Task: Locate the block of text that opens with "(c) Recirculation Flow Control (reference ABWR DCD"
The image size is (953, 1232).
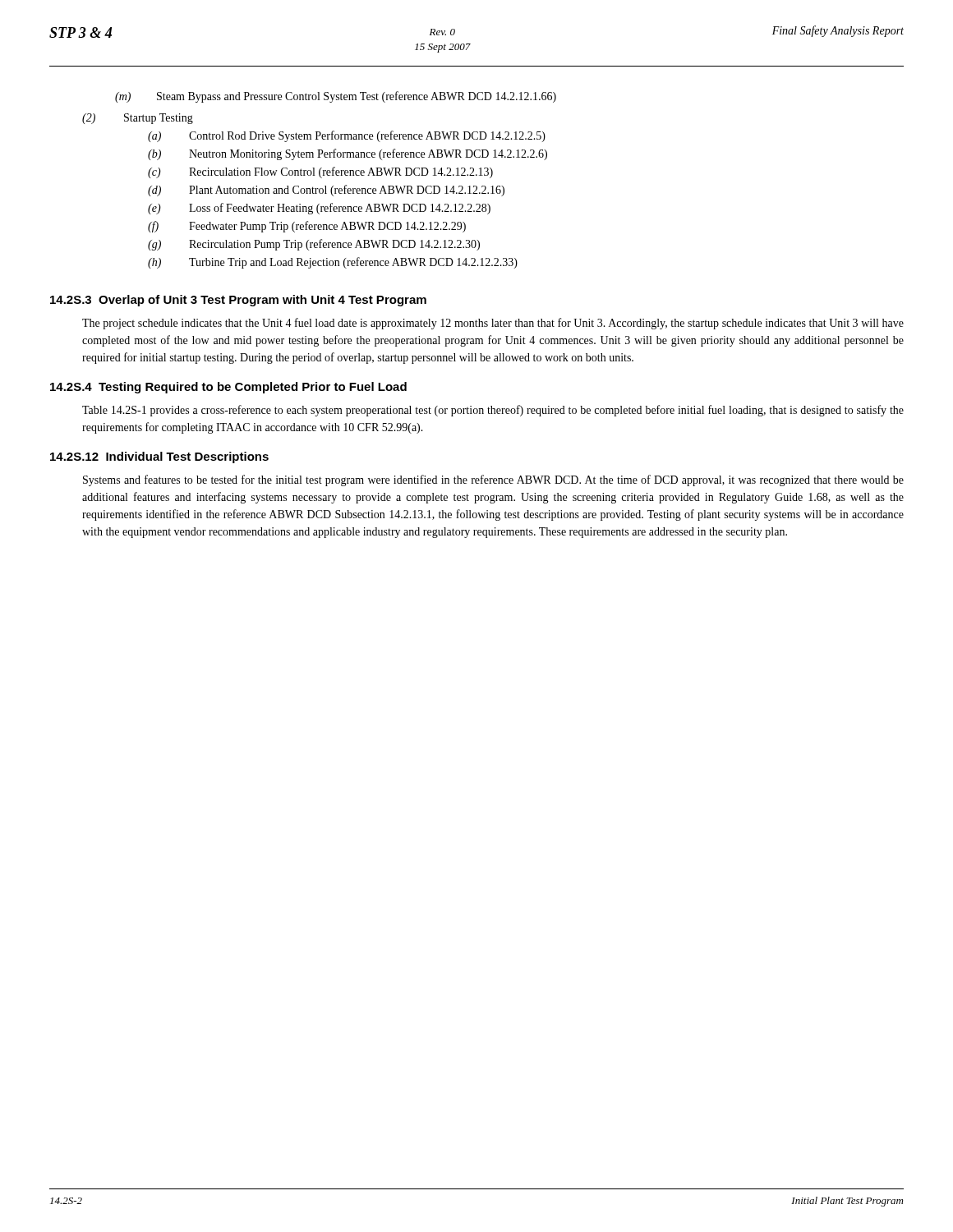Action: [x=320, y=172]
